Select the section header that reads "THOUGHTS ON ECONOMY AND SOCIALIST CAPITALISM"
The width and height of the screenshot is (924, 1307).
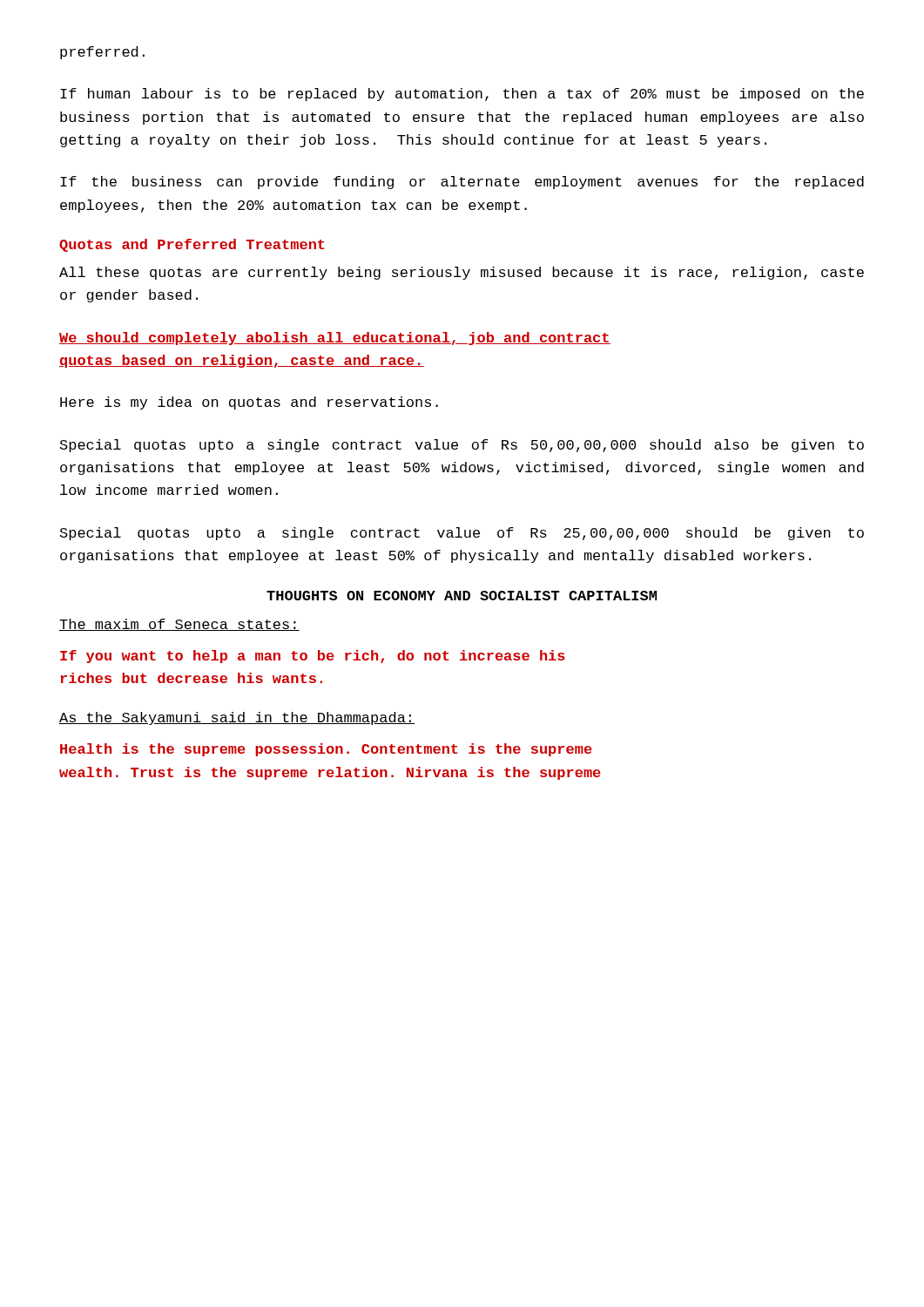[462, 596]
